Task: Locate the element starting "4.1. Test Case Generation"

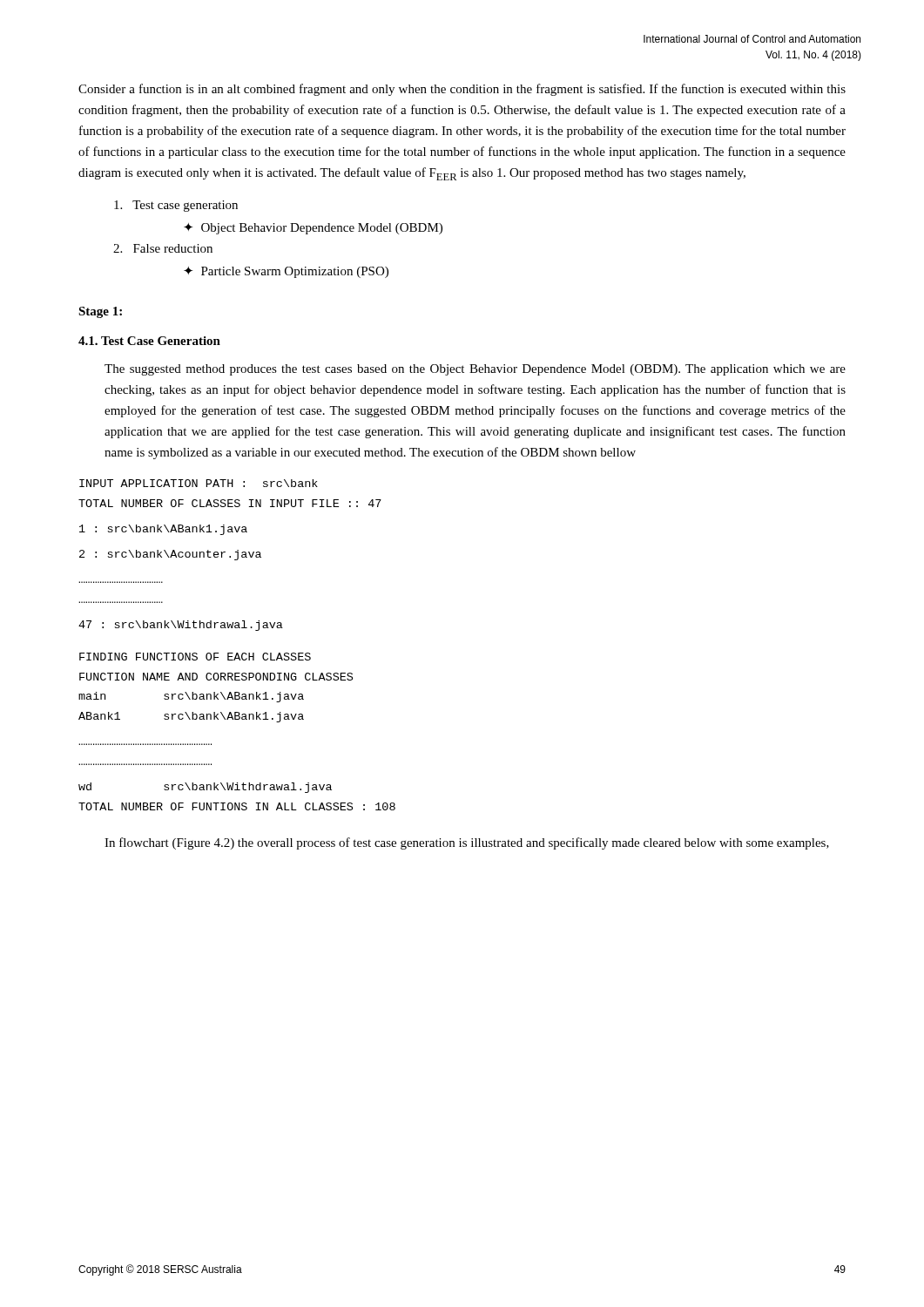Action: [149, 341]
